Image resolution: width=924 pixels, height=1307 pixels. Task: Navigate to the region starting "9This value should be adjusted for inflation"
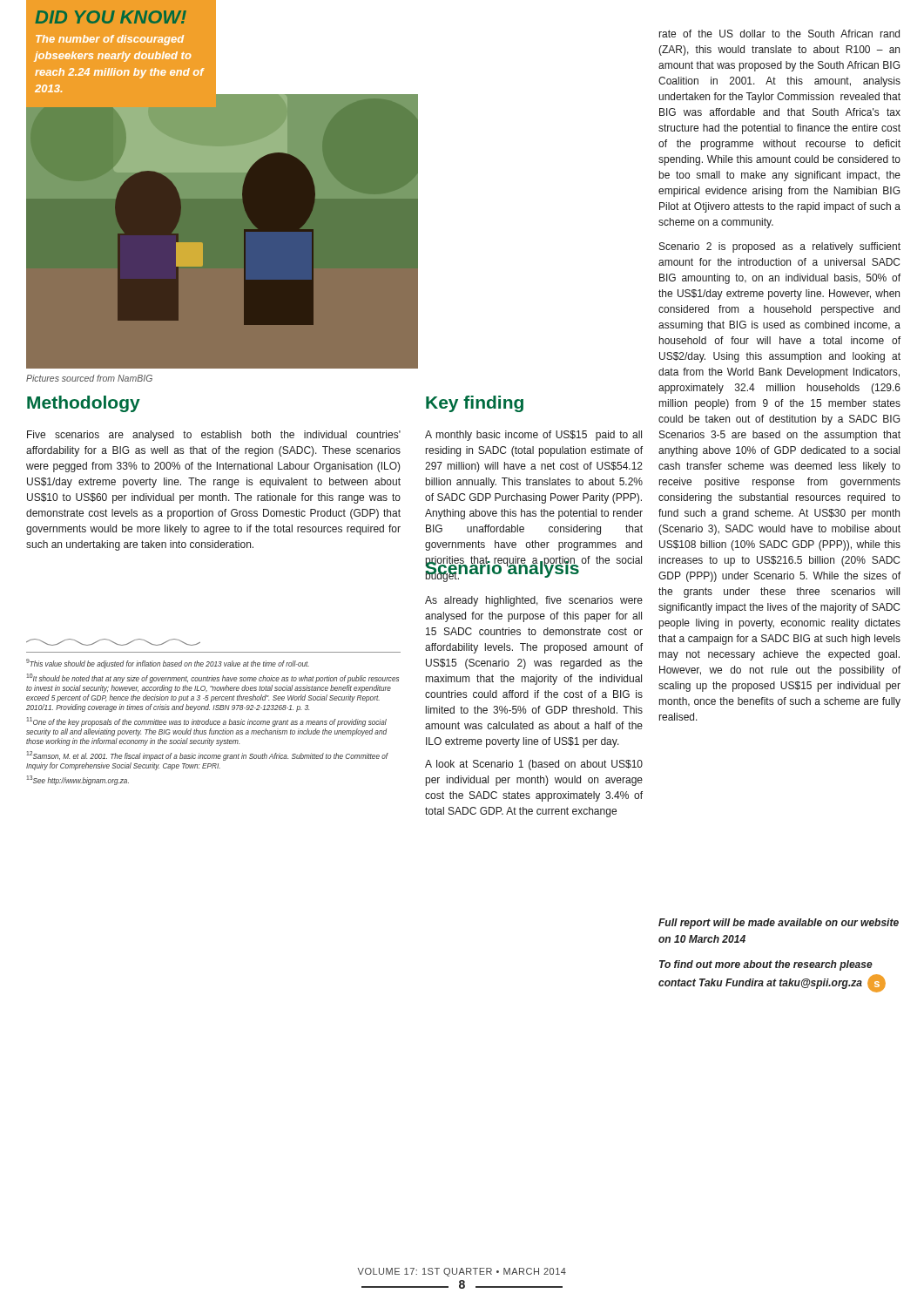(213, 721)
